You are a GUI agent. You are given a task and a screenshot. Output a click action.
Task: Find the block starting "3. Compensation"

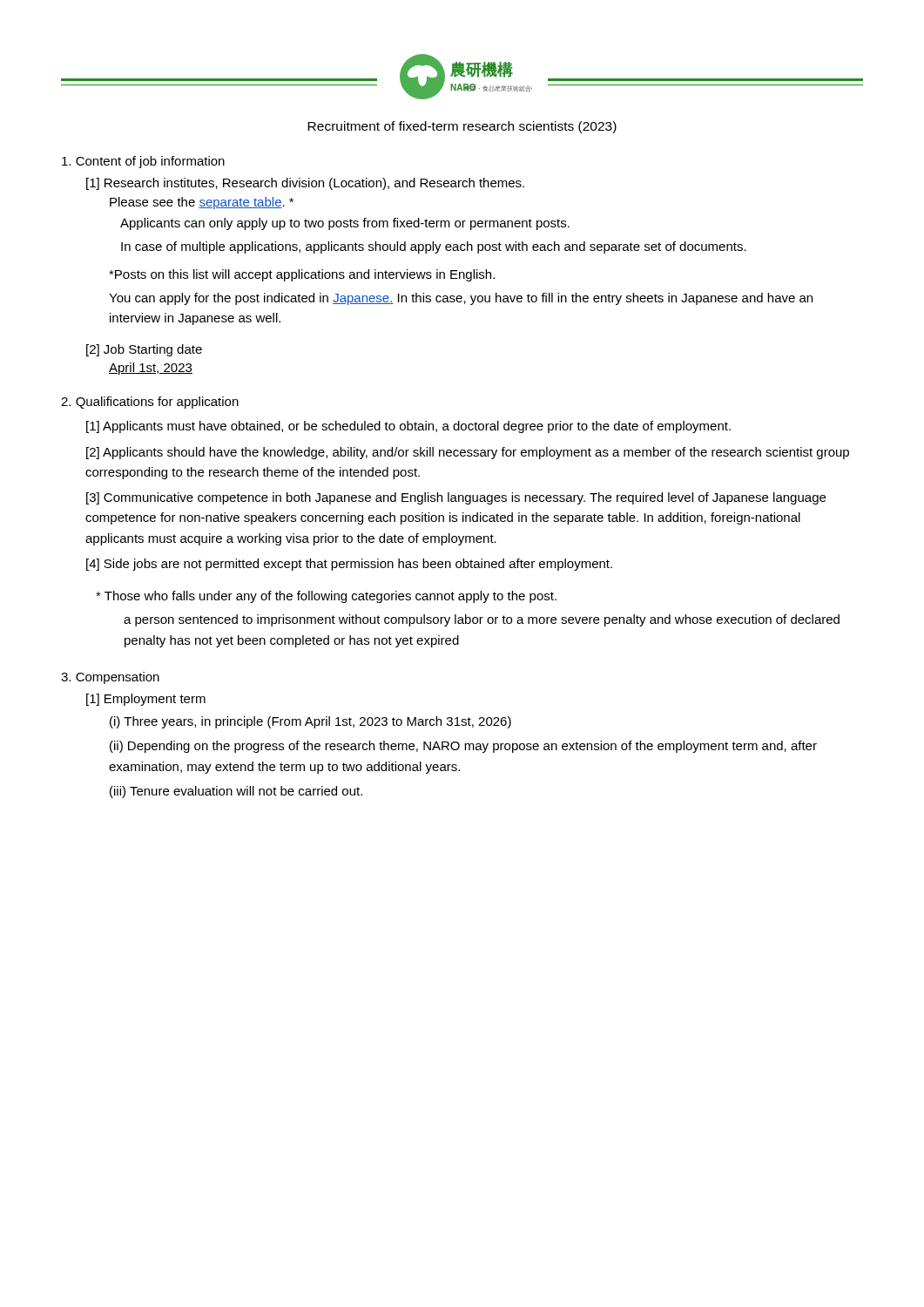tap(110, 676)
